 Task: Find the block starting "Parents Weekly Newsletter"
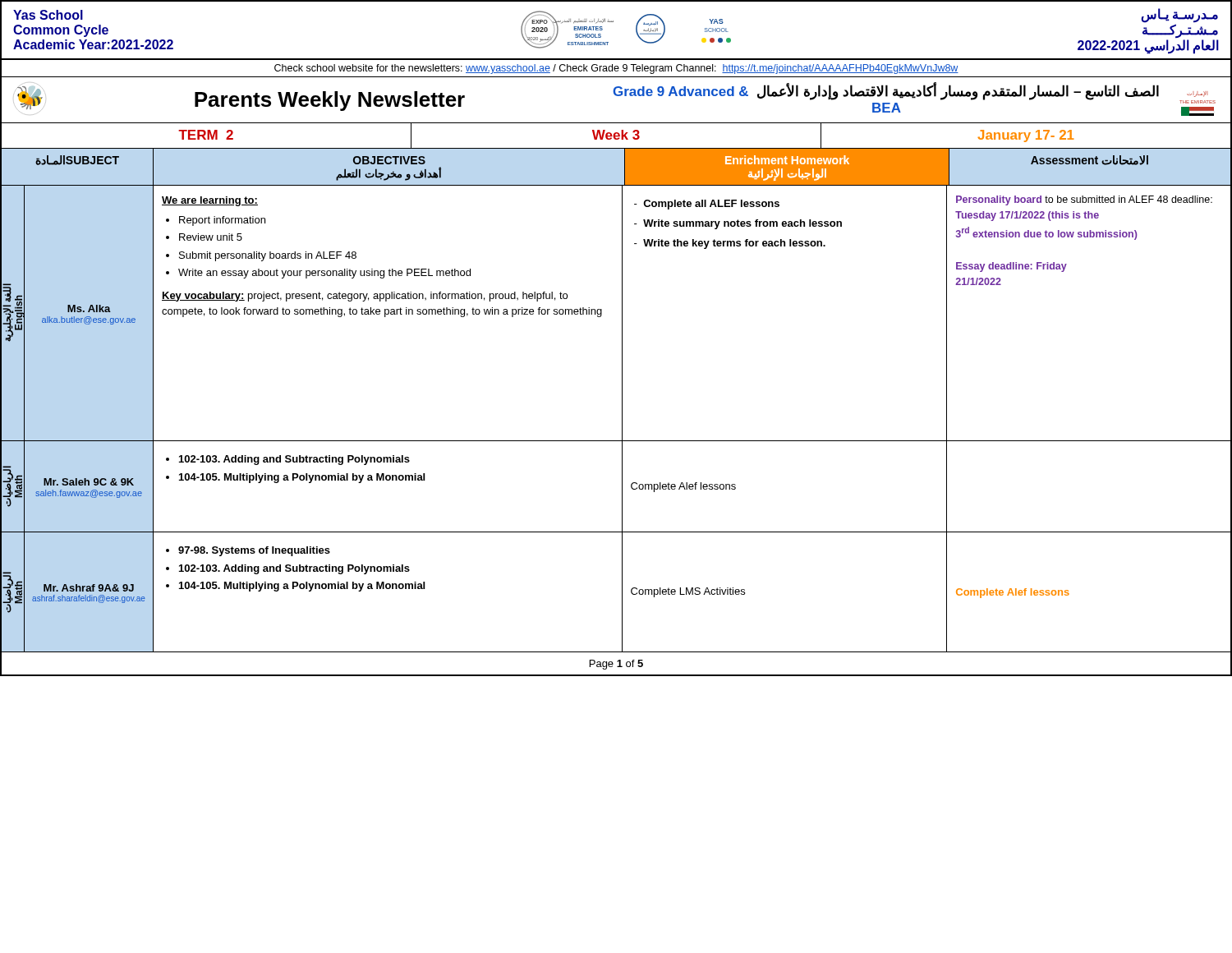pos(329,100)
